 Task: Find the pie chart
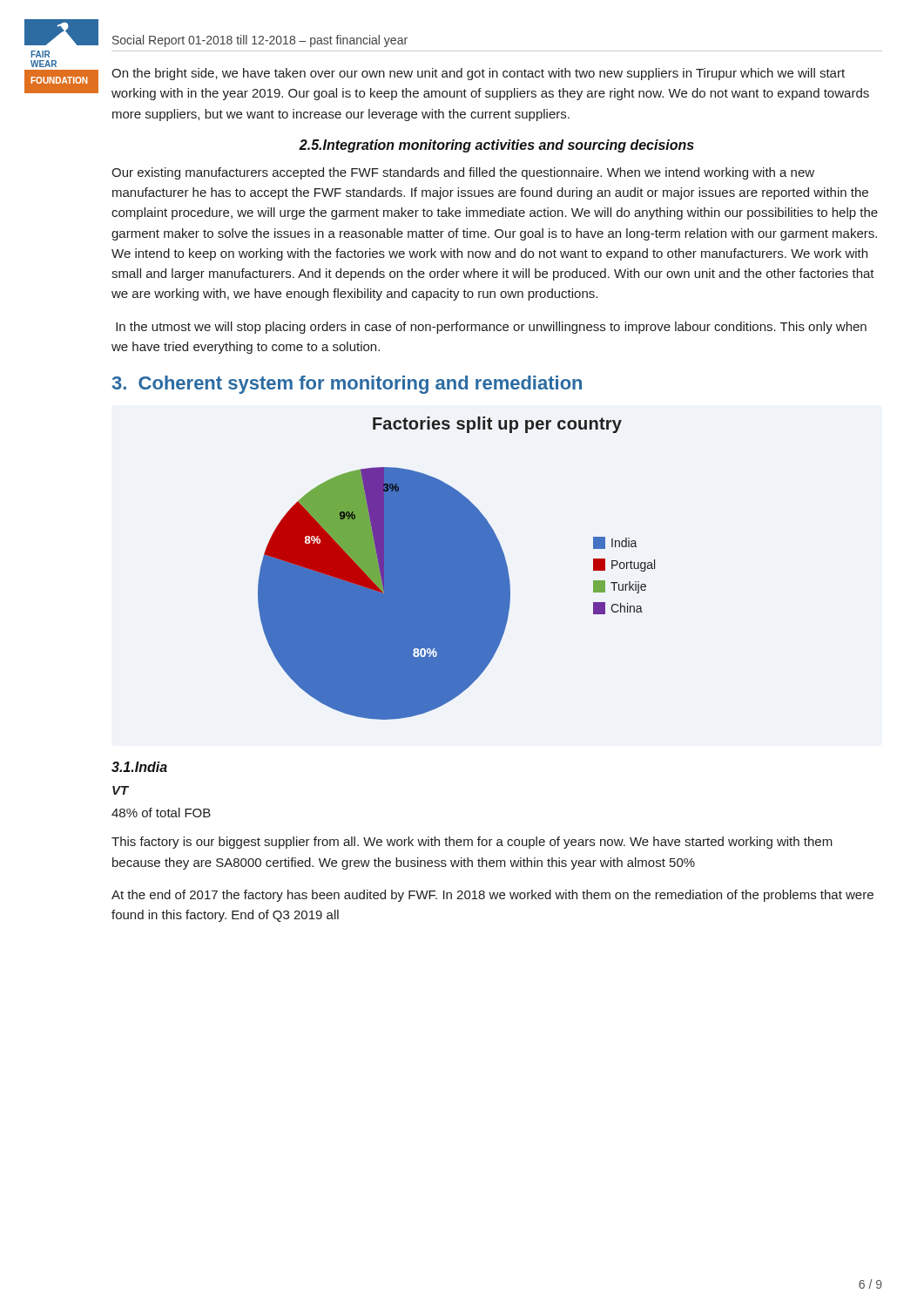pyautogui.click(x=497, y=576)
